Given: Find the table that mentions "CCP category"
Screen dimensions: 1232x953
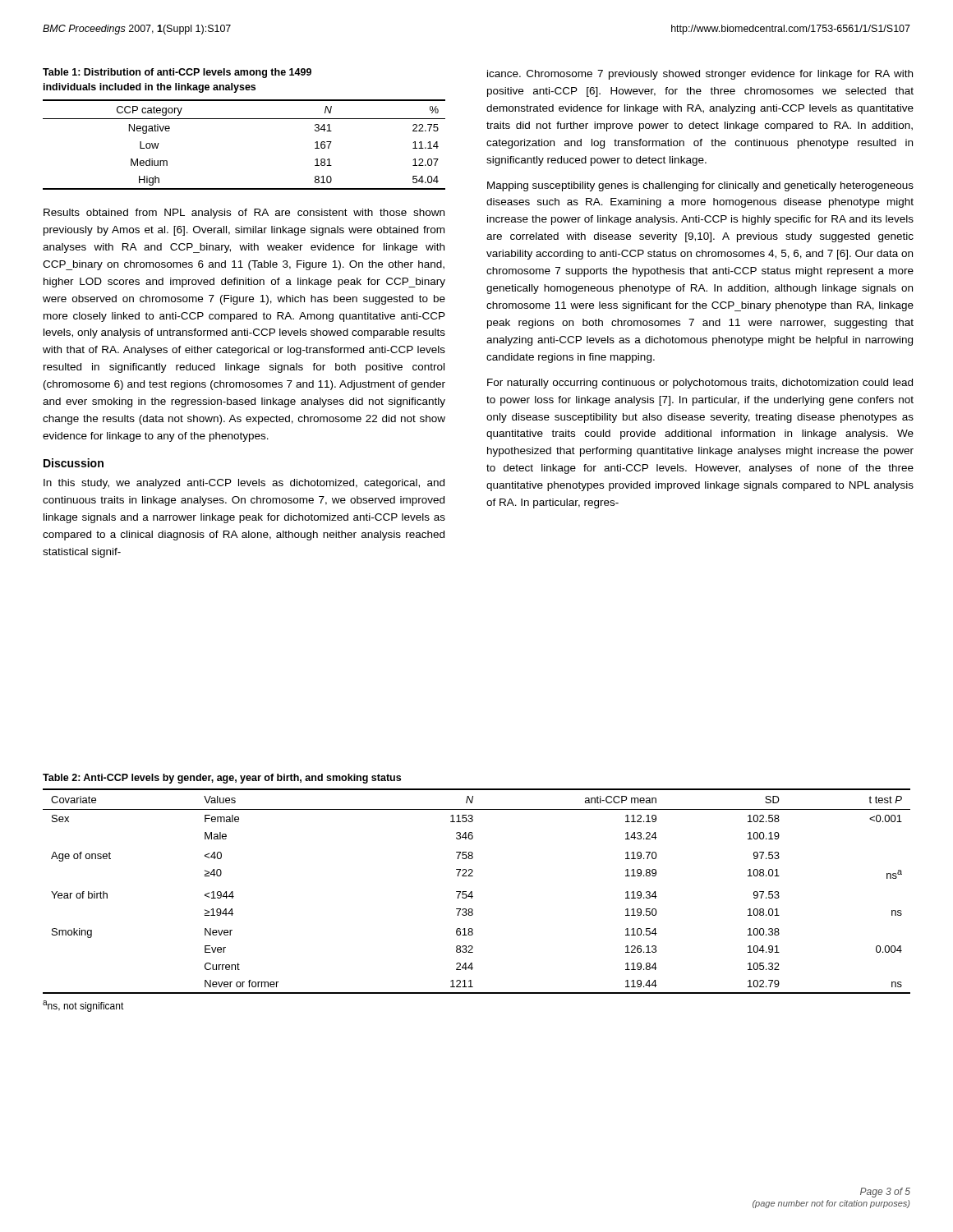Looking at the screenshot, I should pyautogui.click(x=244, y=145).
